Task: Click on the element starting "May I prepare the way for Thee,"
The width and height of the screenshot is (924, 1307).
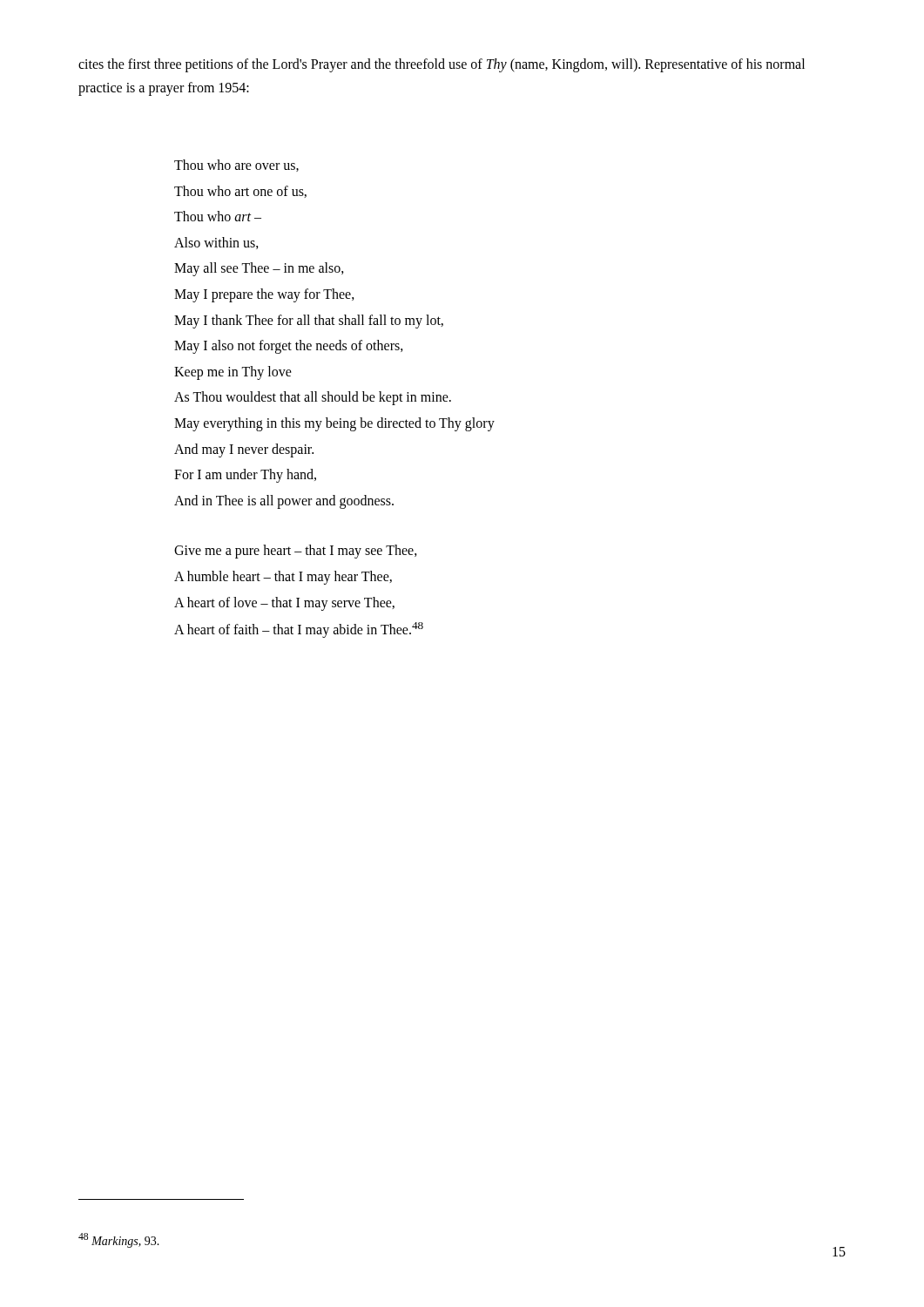Action: [264, 295]
